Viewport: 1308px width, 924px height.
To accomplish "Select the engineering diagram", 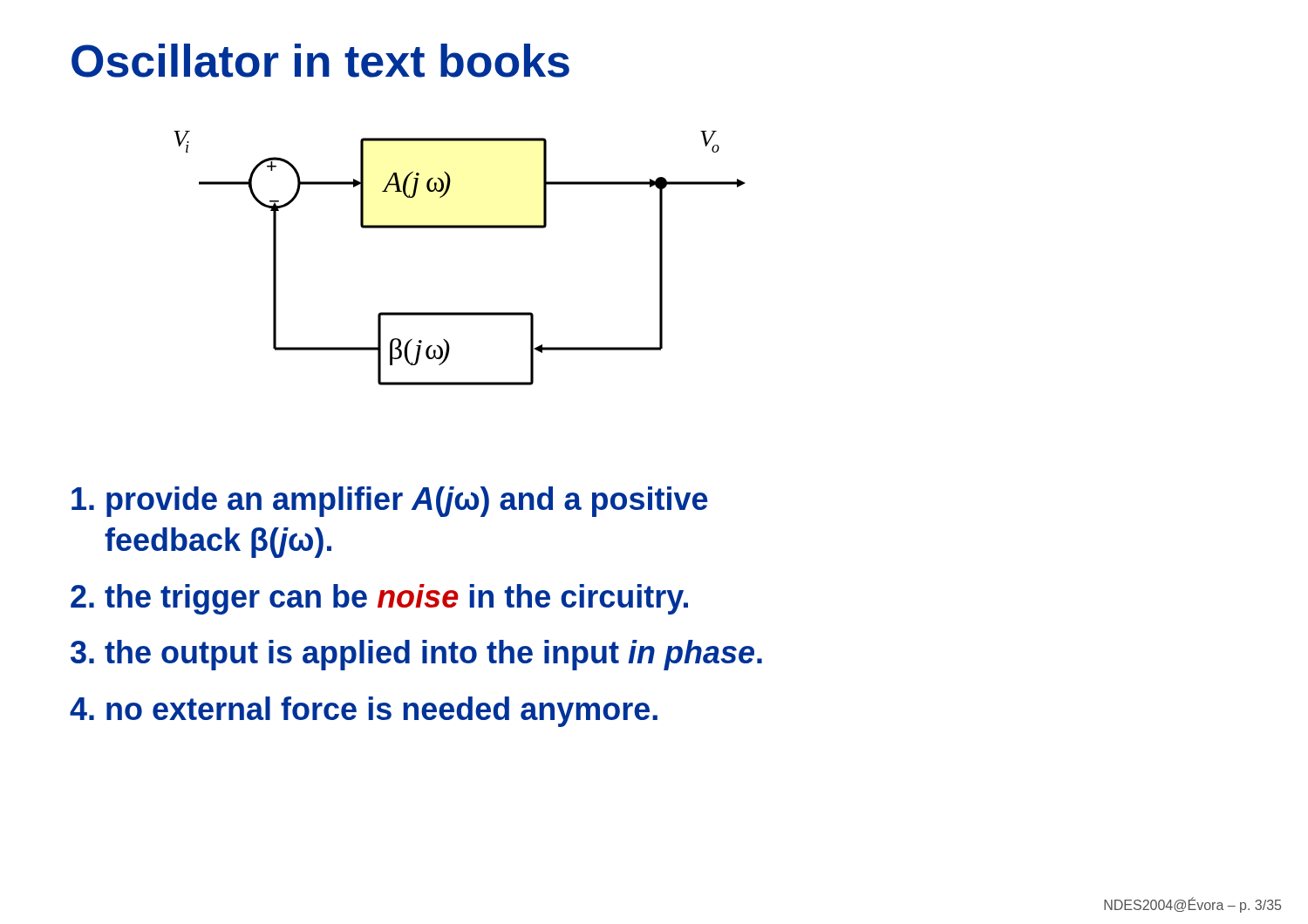I will (453, 276).
